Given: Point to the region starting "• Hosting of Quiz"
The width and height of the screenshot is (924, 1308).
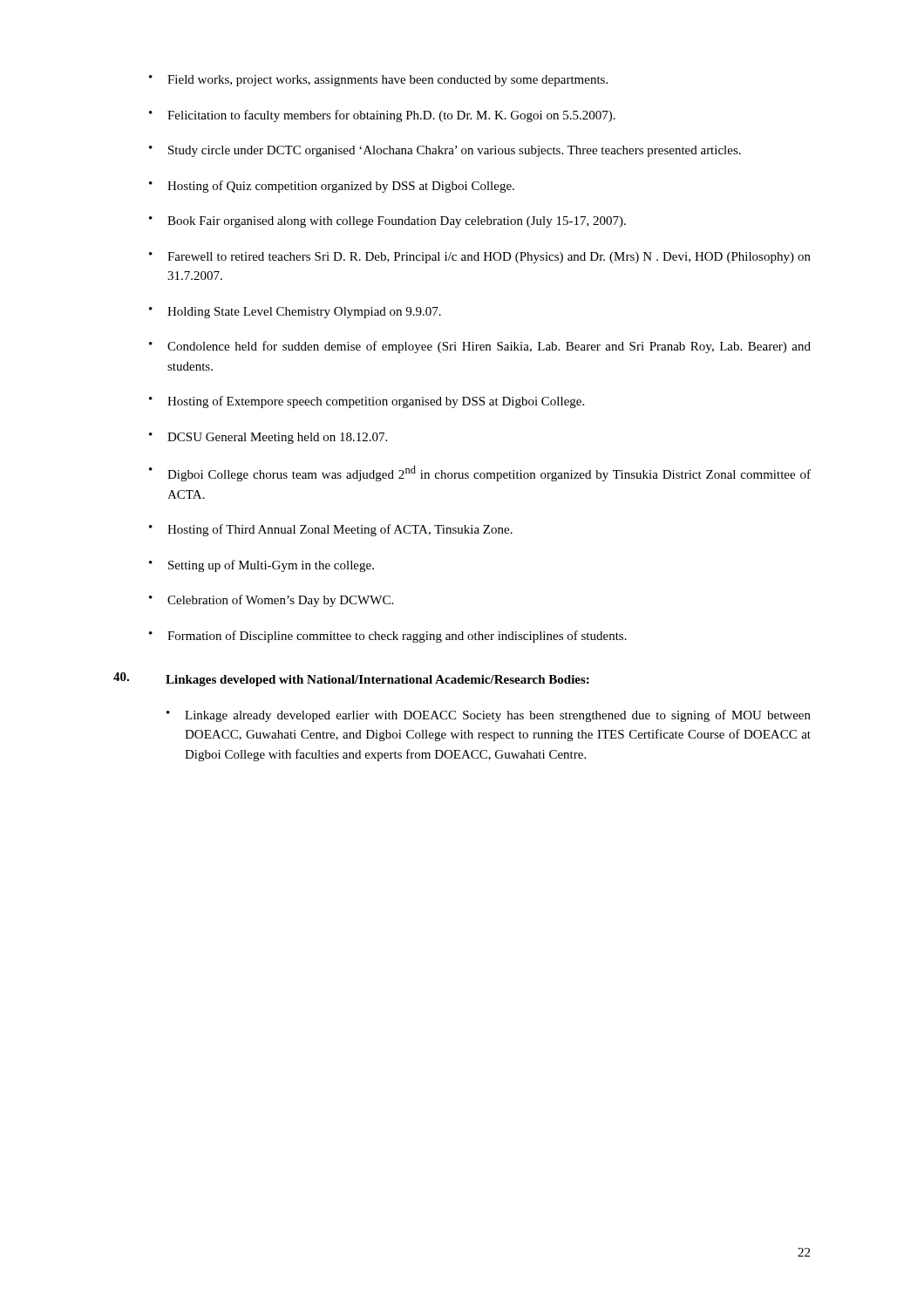Looking at the screenshot, I should [x=479, y=185].
